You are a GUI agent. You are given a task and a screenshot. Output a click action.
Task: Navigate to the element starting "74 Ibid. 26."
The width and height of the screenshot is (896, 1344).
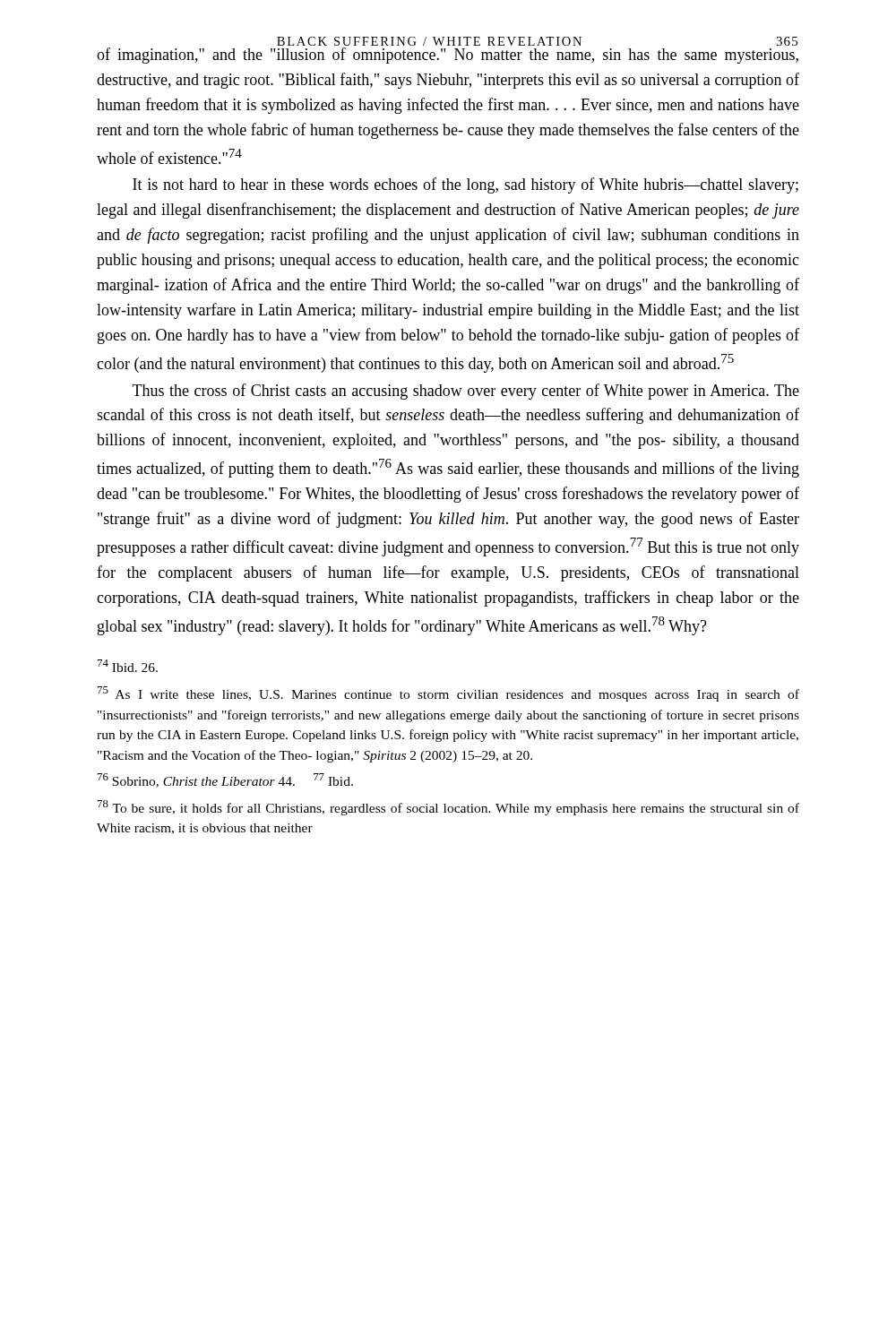(x=128, y=666)
